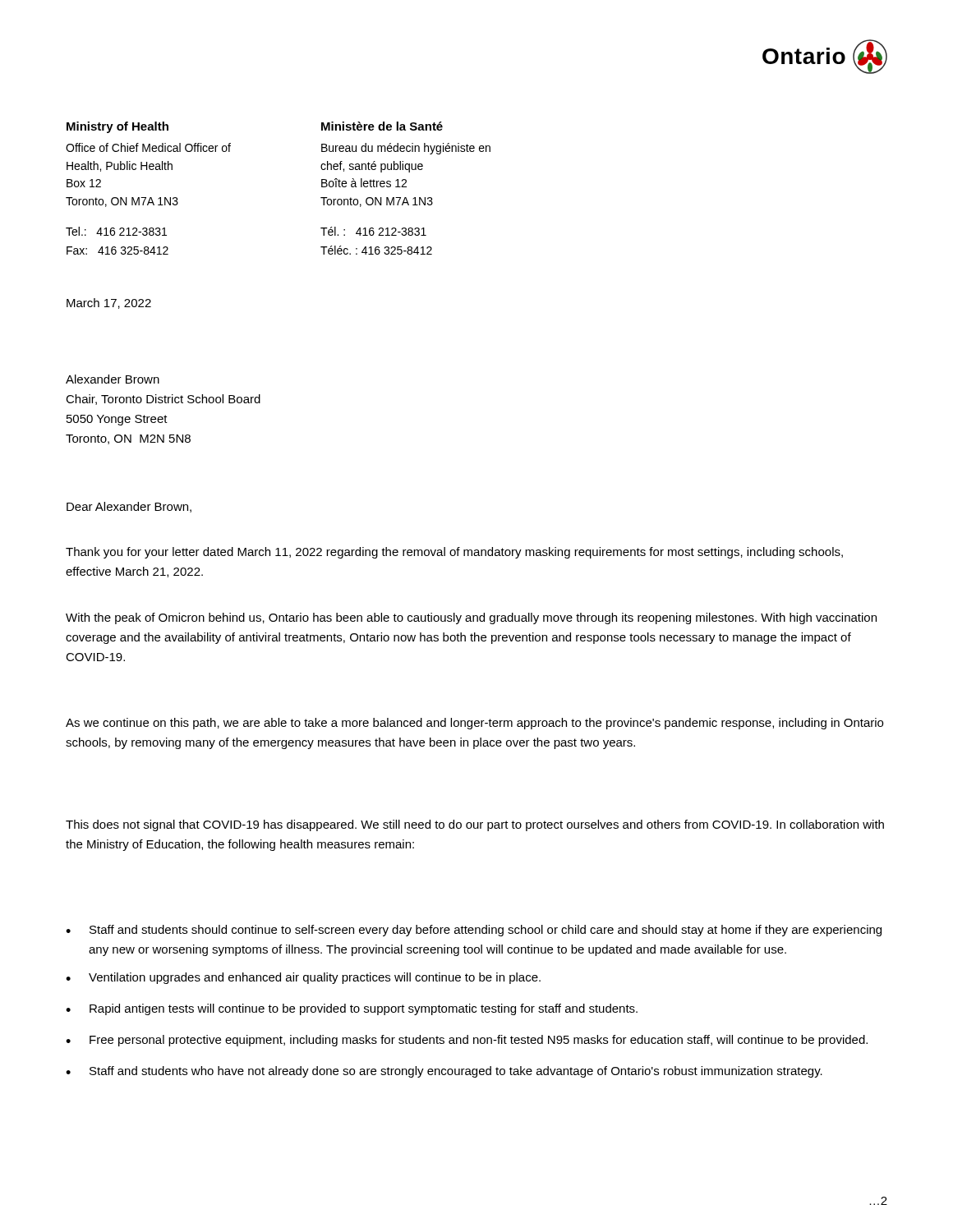The image size is (953, 1232).
Task: Select the text block with the text "Ministry of Health Office"
Action: [353, 190]
